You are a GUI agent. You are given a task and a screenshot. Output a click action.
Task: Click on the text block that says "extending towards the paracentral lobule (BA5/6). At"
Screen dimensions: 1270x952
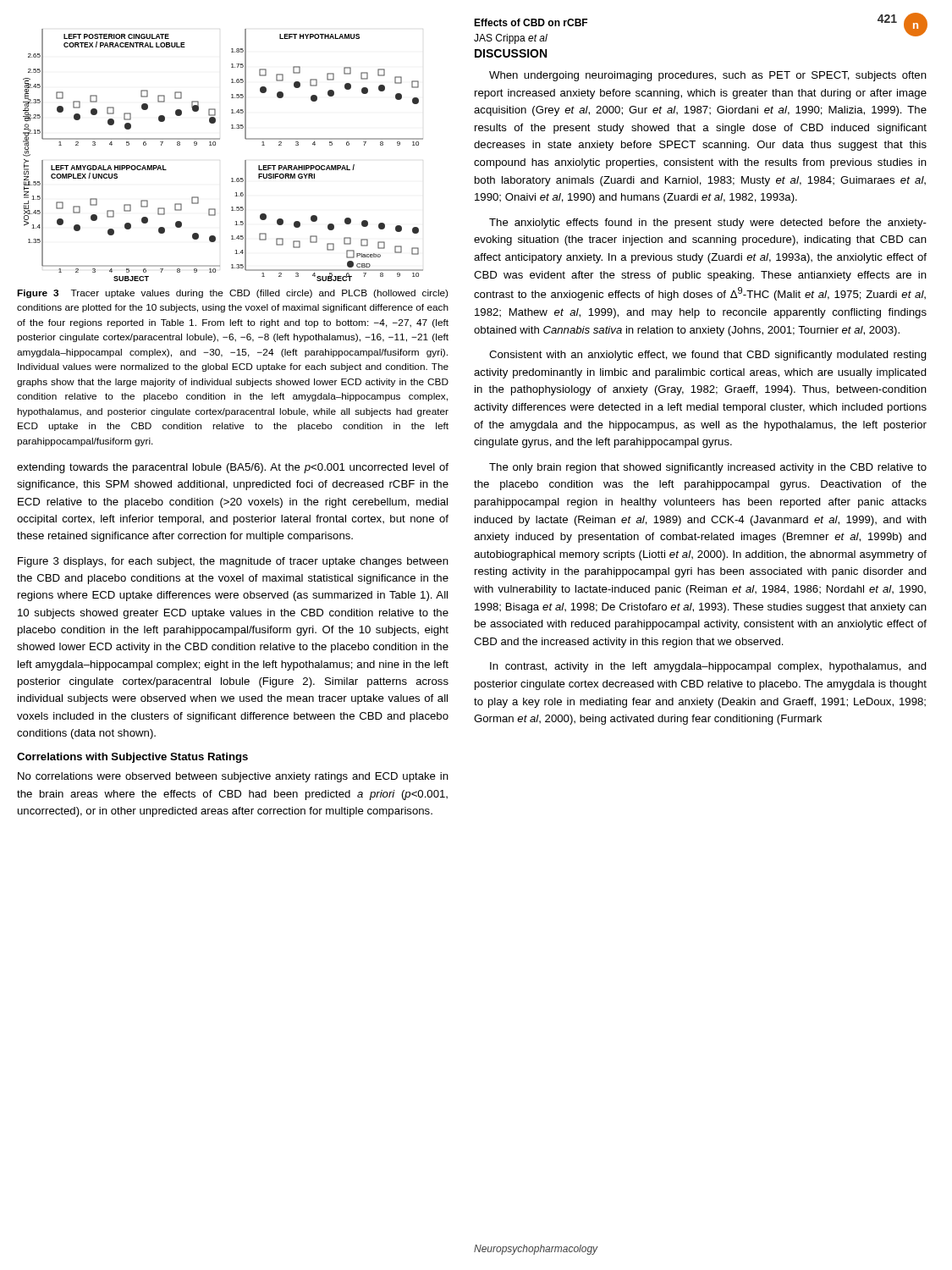click(x=233, y=600)
